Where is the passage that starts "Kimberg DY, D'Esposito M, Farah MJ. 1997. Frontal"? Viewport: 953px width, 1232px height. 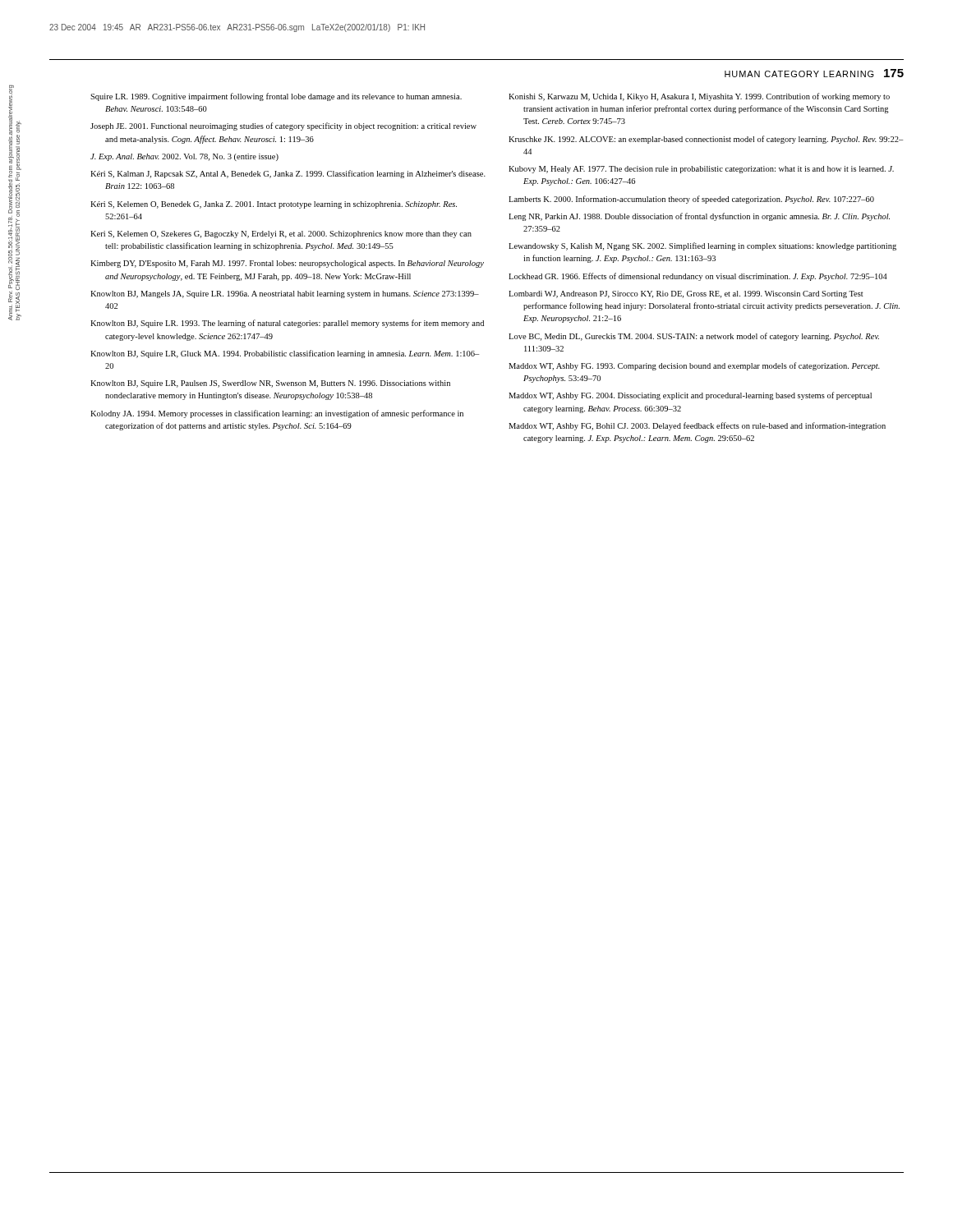click(287, 270)
